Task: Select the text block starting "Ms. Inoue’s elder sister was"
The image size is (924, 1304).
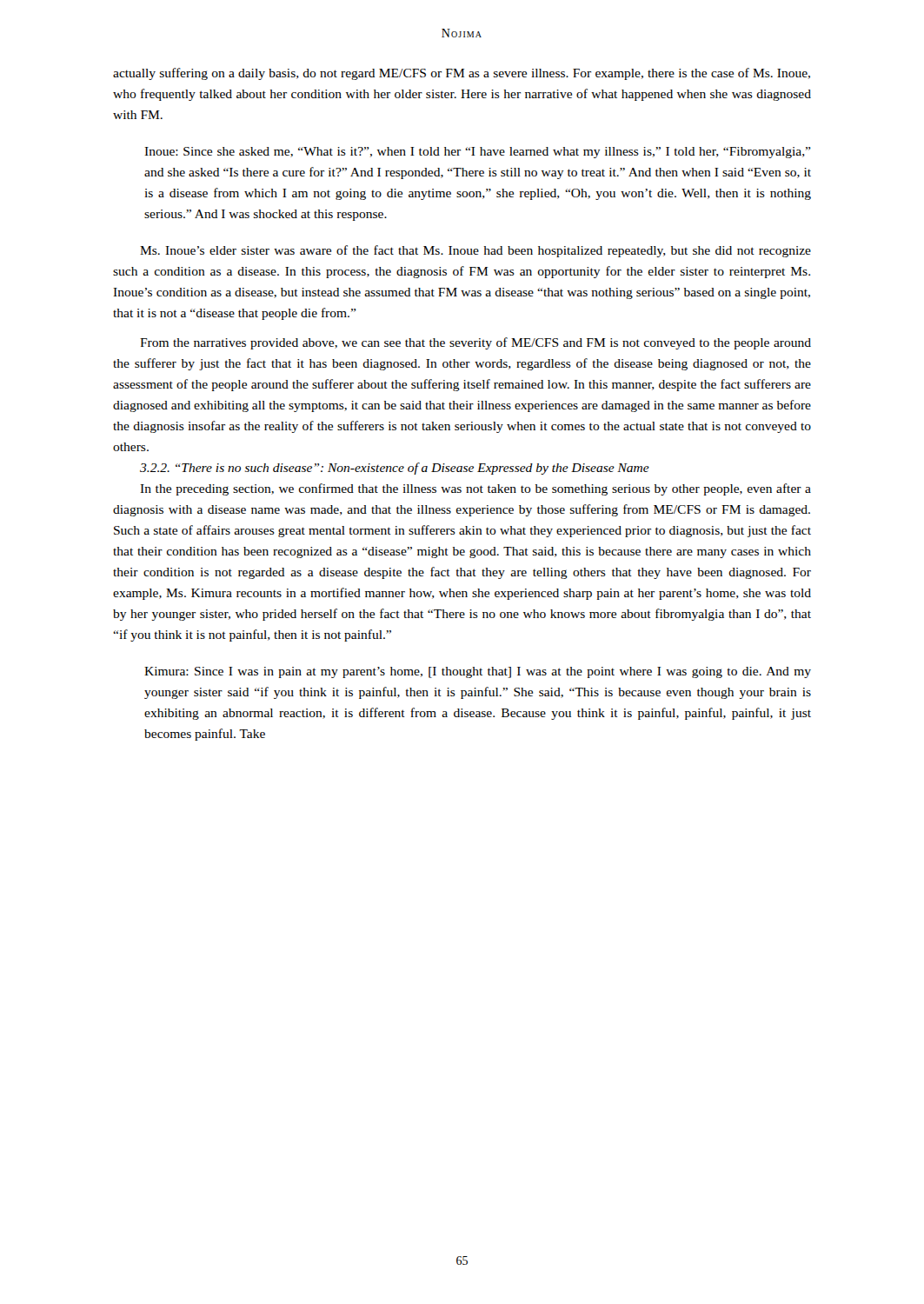Action: coord(462,281)
